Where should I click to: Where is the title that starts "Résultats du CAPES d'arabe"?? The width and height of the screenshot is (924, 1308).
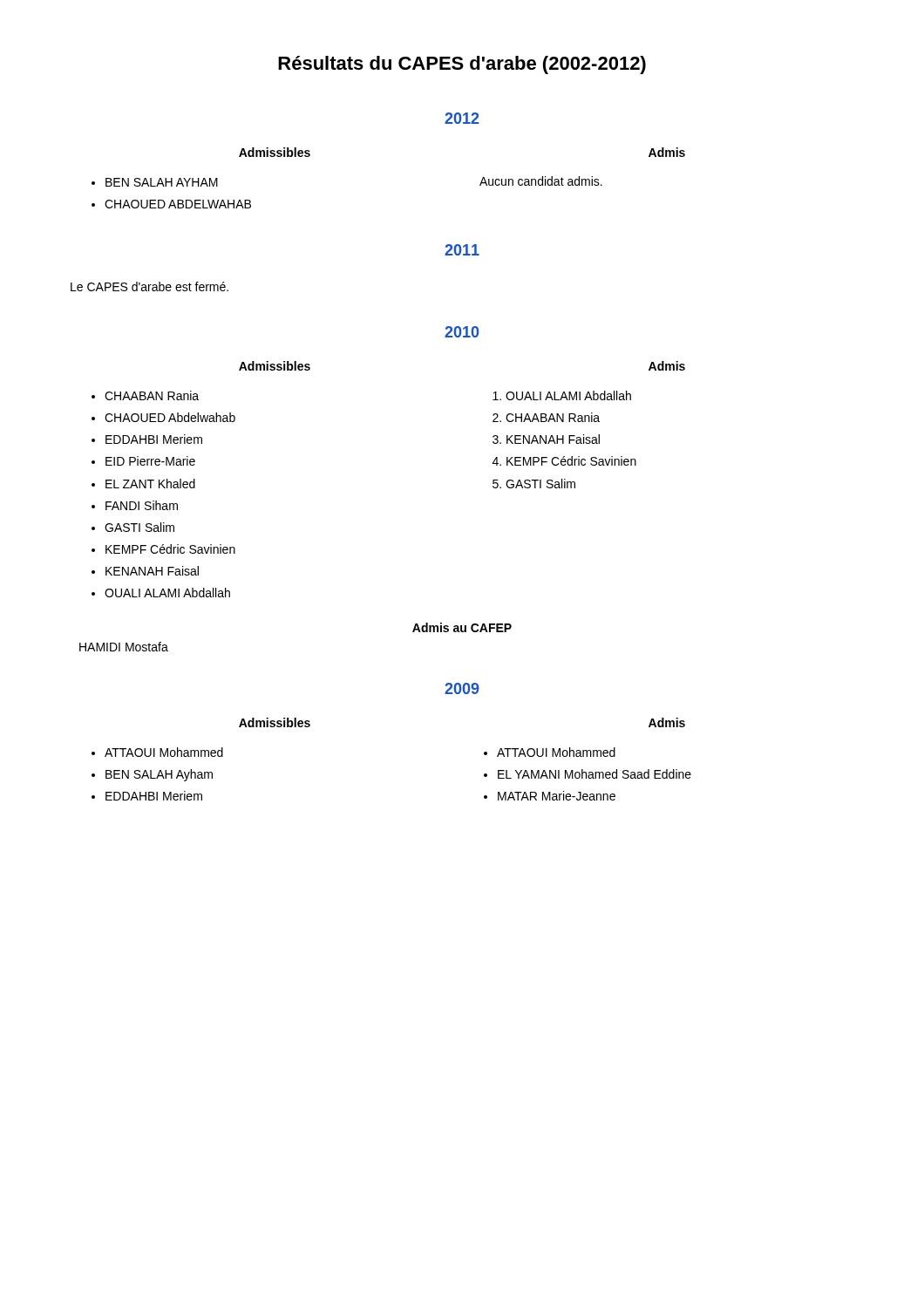462,63
